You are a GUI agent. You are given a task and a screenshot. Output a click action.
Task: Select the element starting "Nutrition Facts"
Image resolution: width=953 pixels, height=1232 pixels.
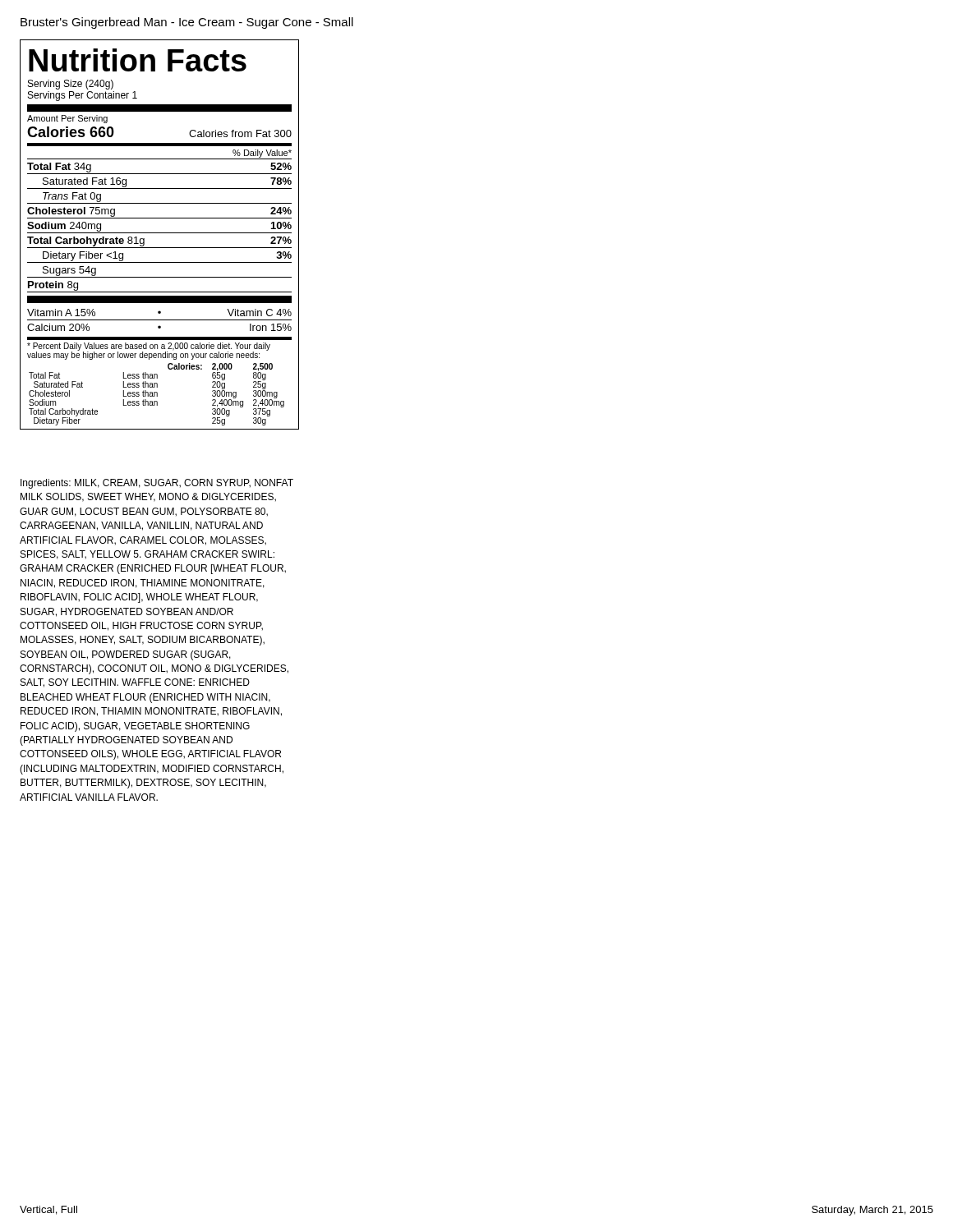[137, 61]
